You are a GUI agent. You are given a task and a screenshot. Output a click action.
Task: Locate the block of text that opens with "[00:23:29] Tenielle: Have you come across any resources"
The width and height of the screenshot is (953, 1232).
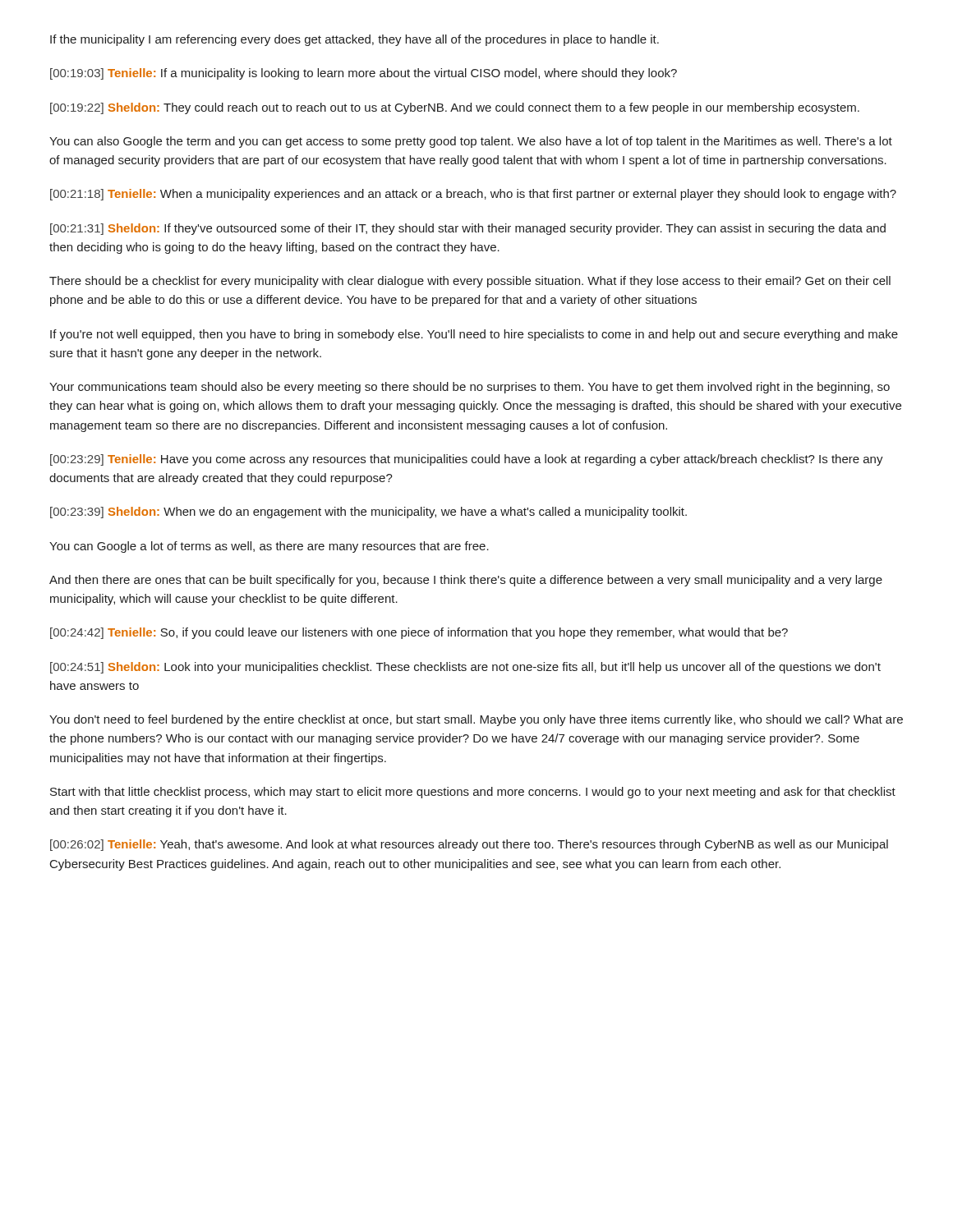[466, 468]
